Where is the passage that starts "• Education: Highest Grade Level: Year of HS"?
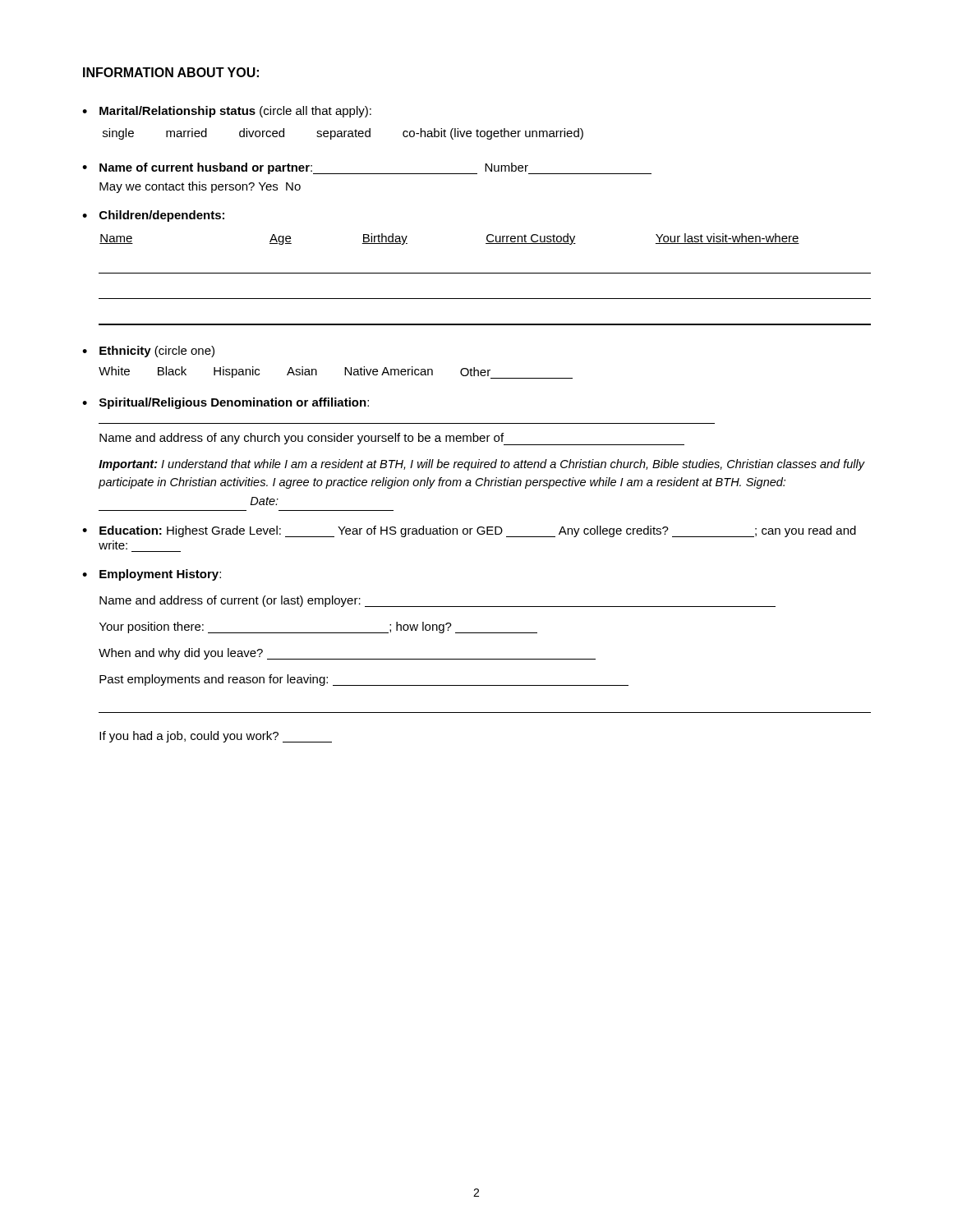The image size is (953, 1232). click(476, 538)
